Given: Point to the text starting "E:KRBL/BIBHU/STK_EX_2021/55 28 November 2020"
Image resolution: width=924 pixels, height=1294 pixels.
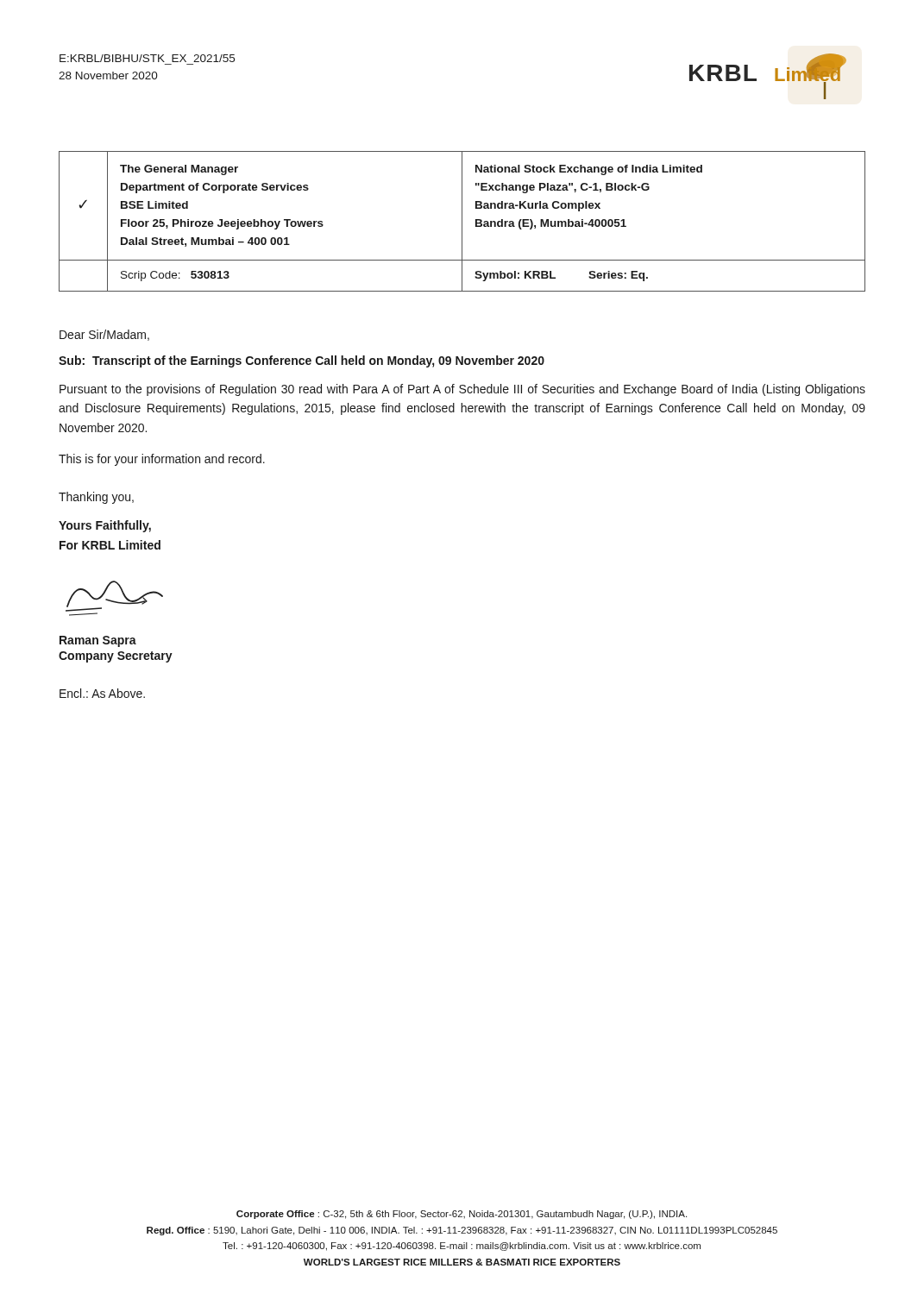Looking at the screenshot, I should pos(147,67).
